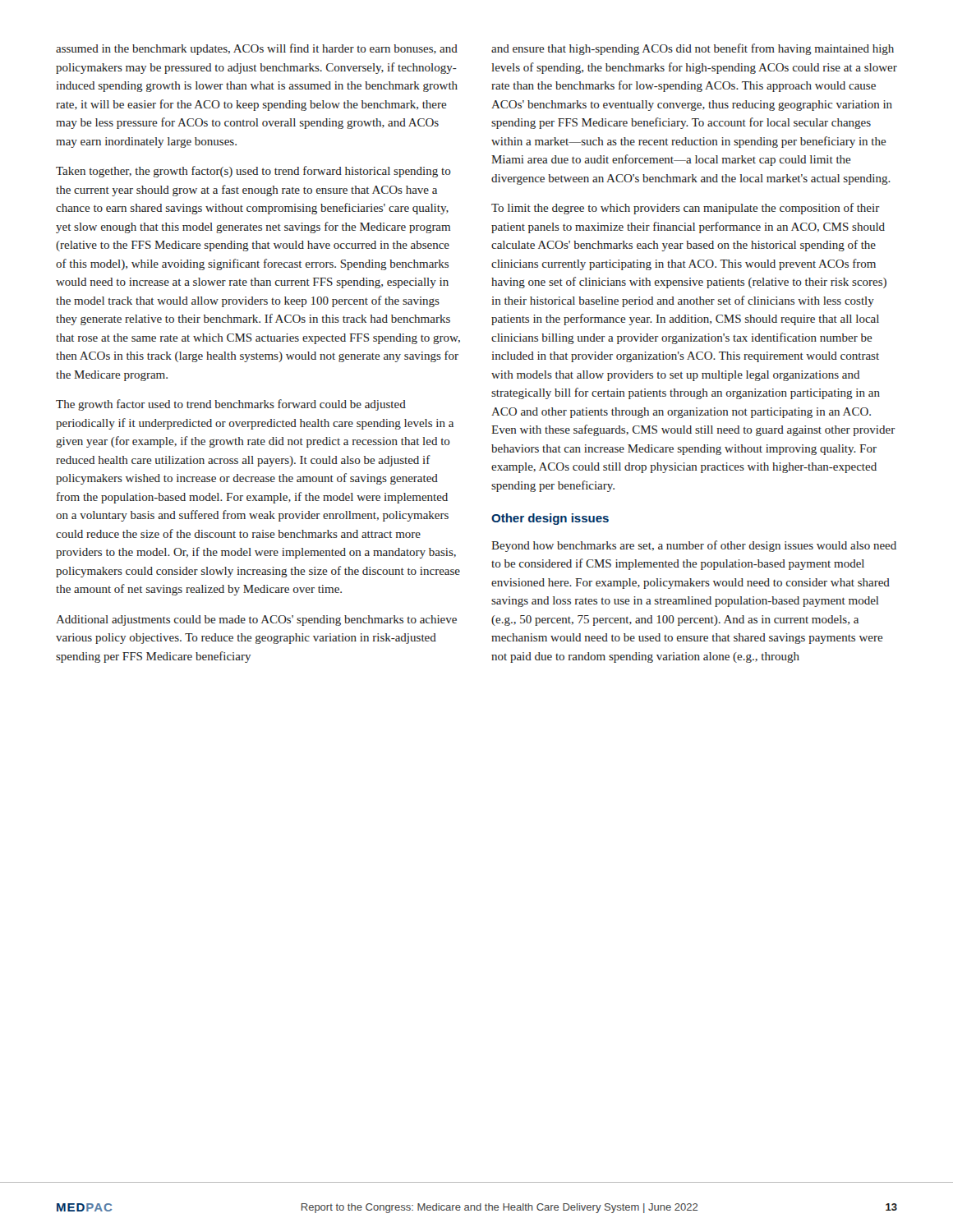Click on the text block with the text "and ensure that high-spending ACOs did"
This screenshot has height=1232, width=953.
[x=694, y=113]
